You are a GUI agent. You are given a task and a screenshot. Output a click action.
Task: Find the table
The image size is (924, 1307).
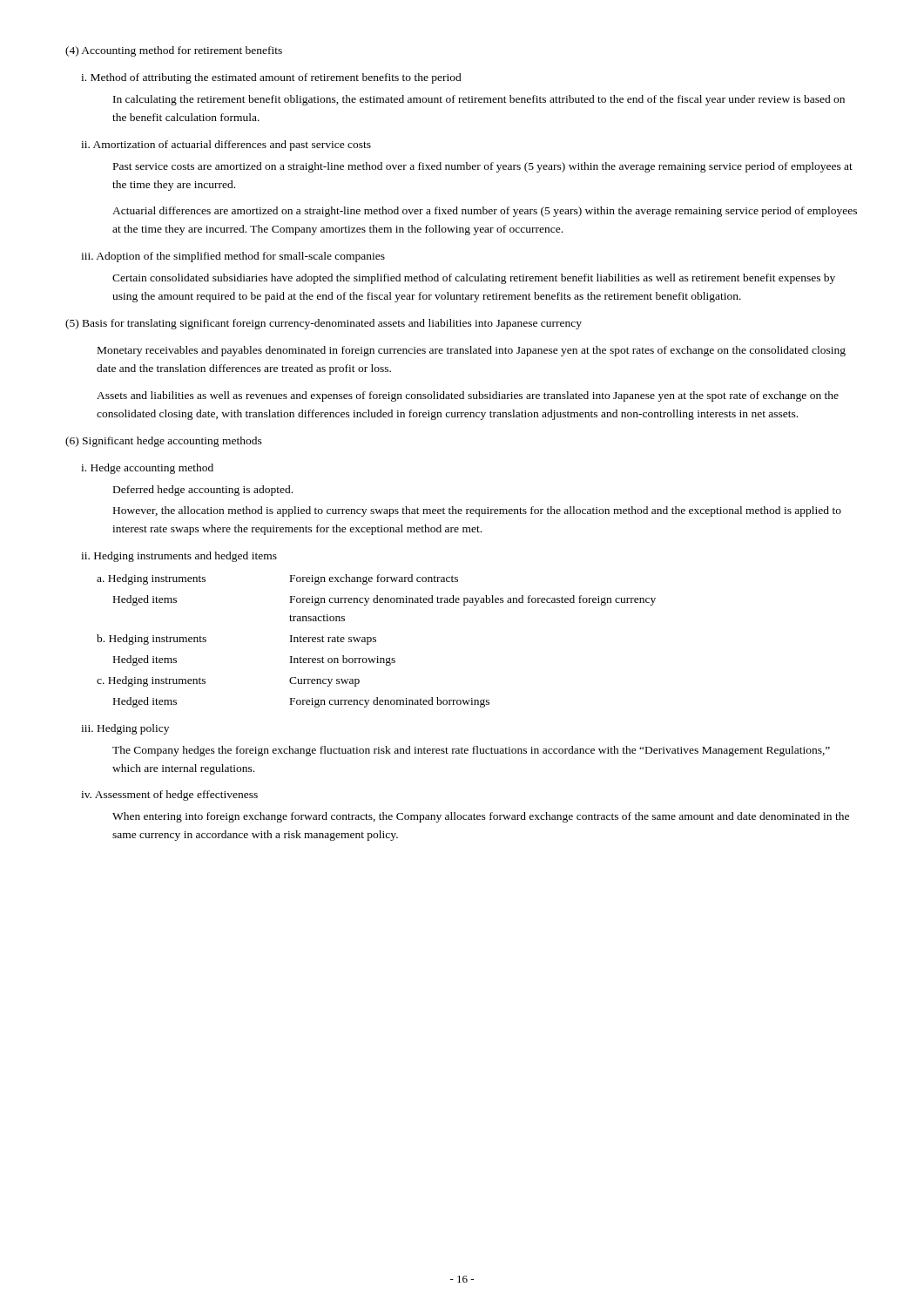pyautogui.click(x=462, y=641)
